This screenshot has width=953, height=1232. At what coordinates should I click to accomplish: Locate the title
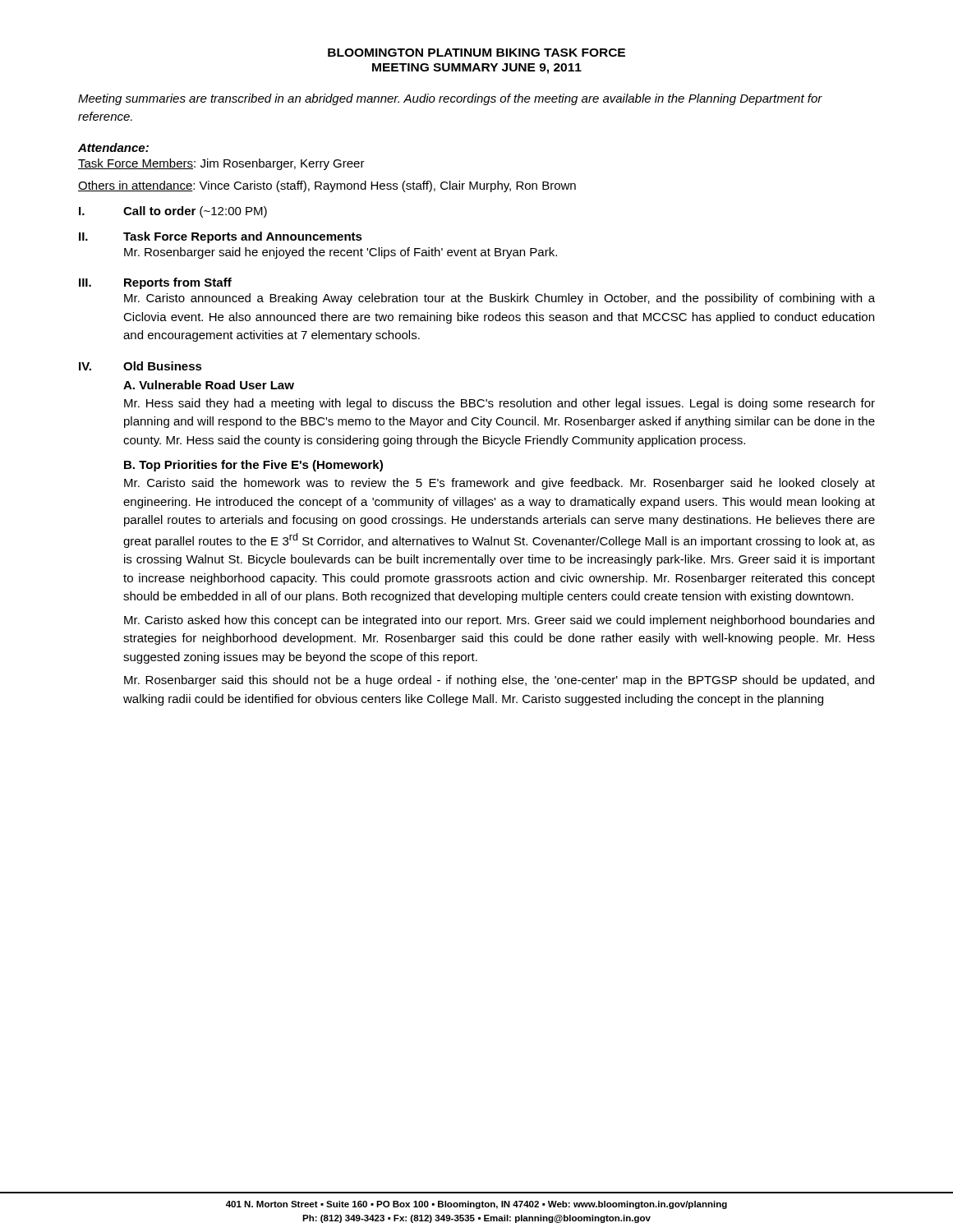(x=476, y=60)
